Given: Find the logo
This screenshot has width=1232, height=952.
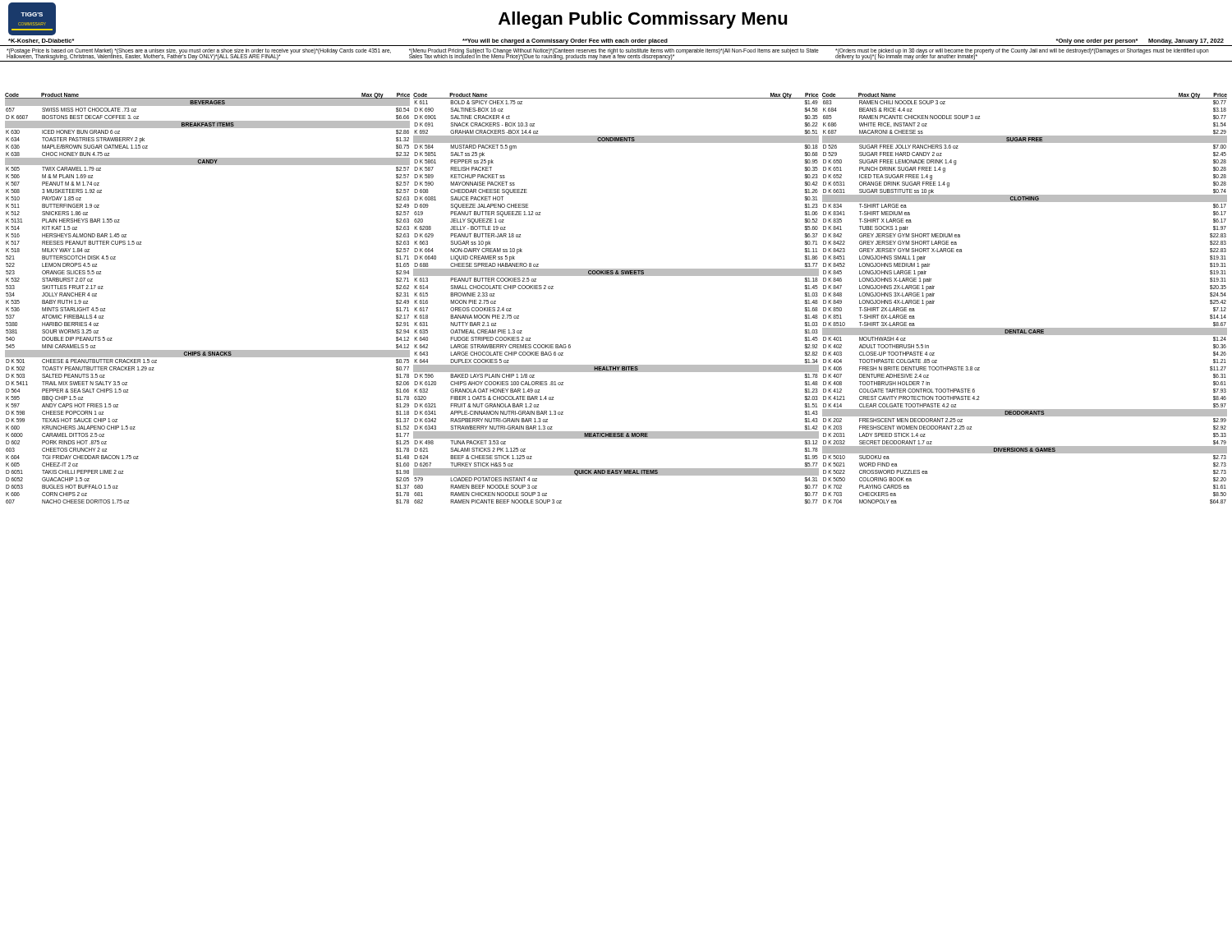Looking at the screenshot, I should 32,19.
